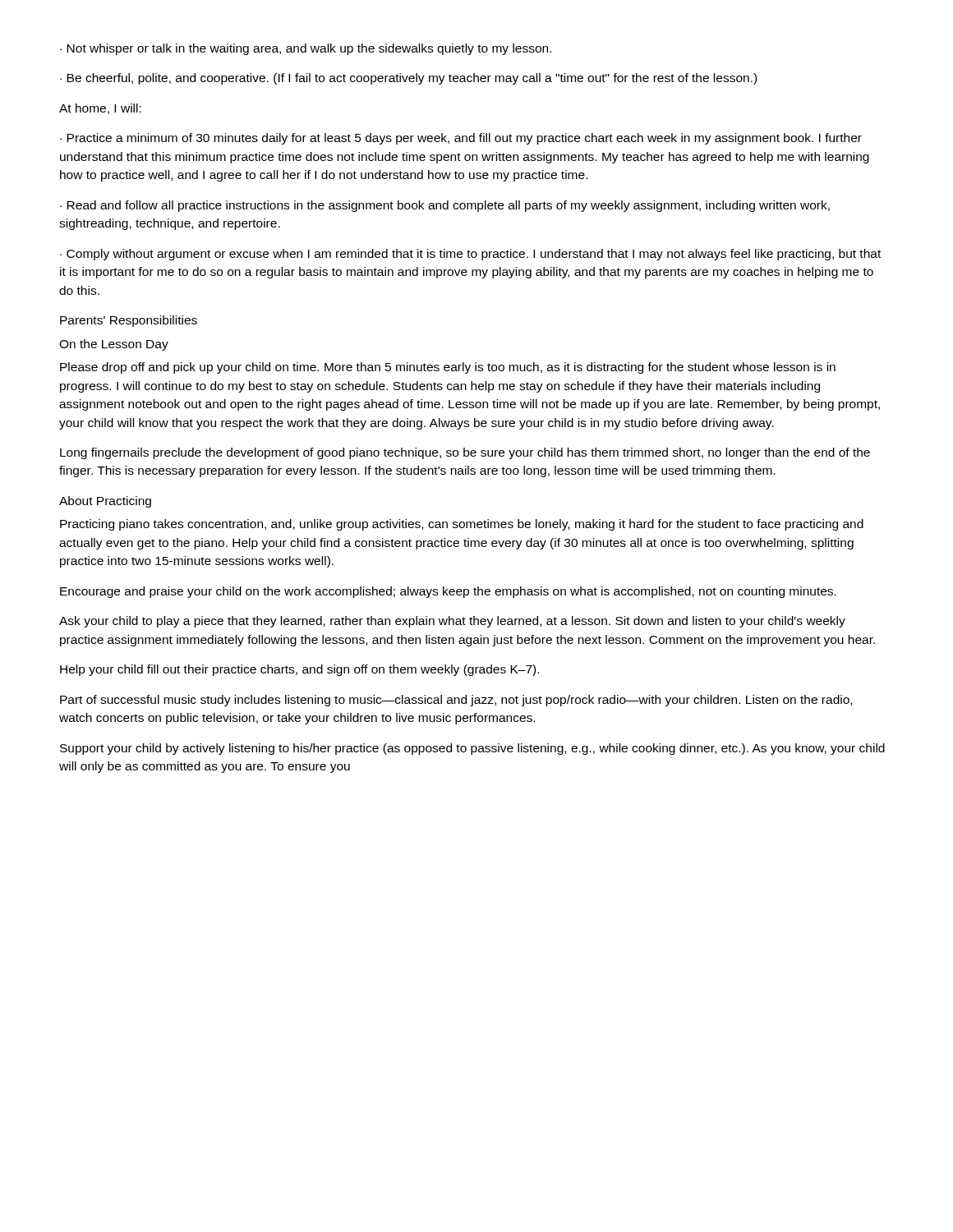
Task: Find the passage starting "Please drop off and pick"
Action: 470,394
